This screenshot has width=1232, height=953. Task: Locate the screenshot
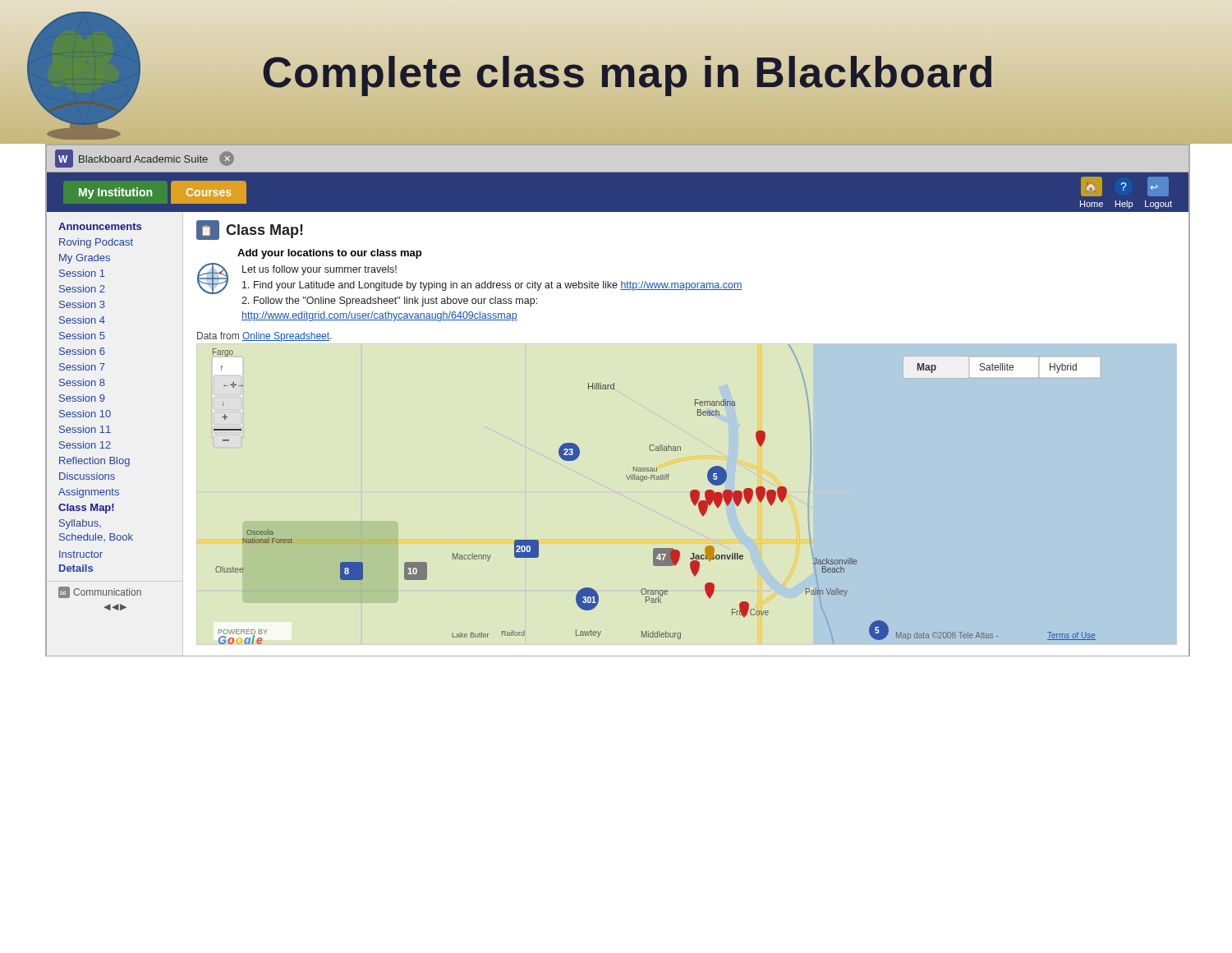(x=618, y=159)
